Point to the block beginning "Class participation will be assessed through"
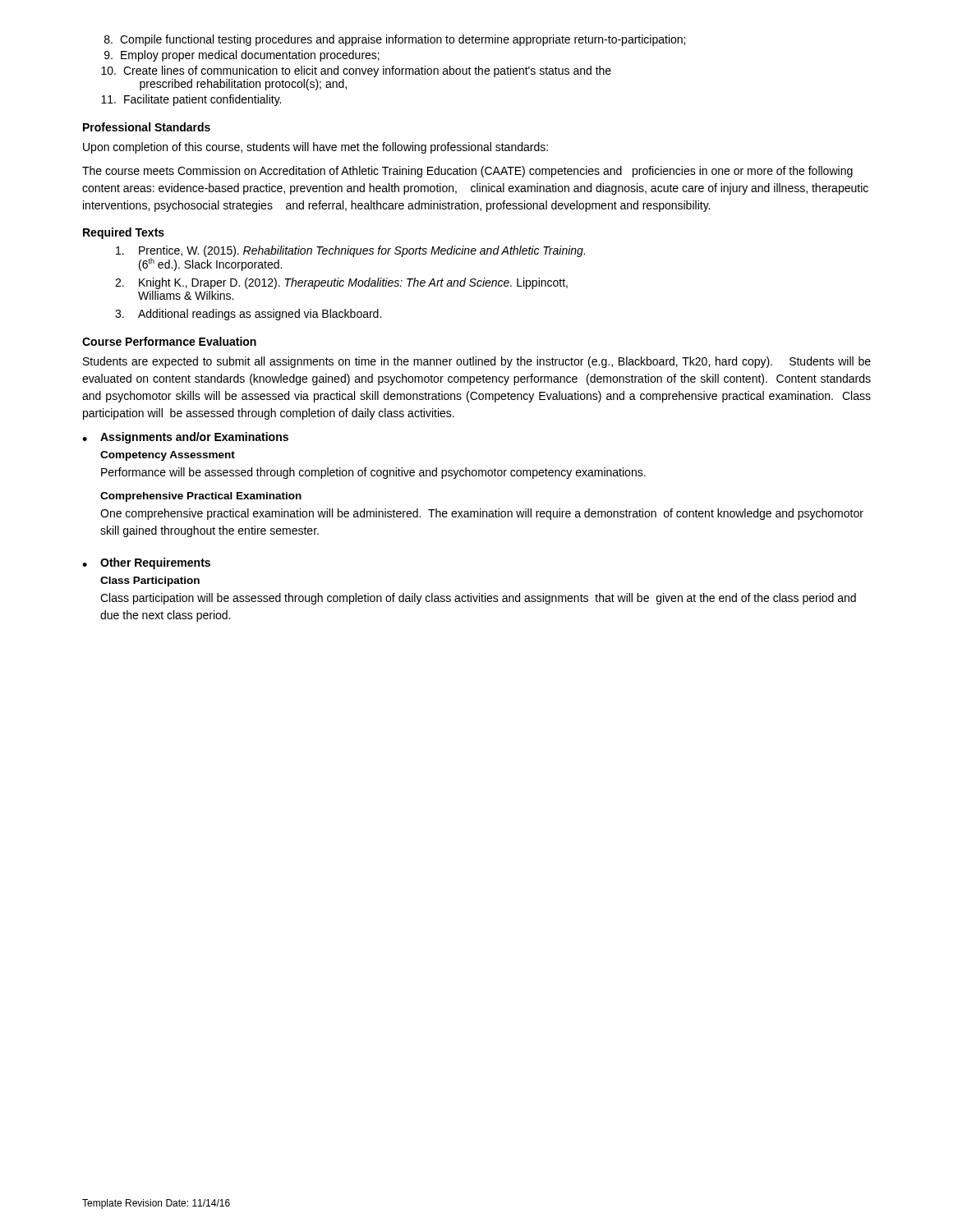953x1232 pixels. (478, 606)
